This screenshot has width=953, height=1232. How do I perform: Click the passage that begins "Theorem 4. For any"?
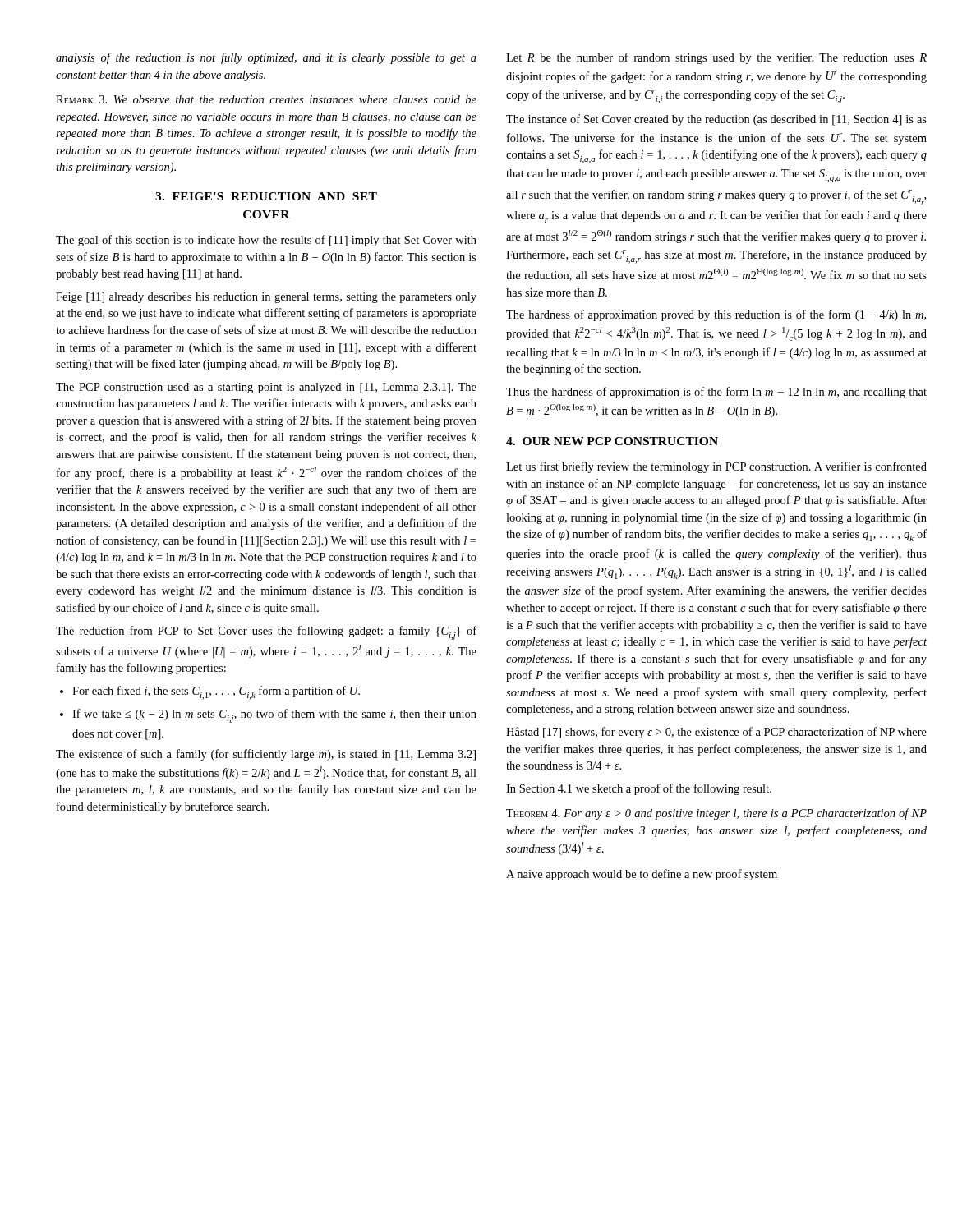point(716,831)
